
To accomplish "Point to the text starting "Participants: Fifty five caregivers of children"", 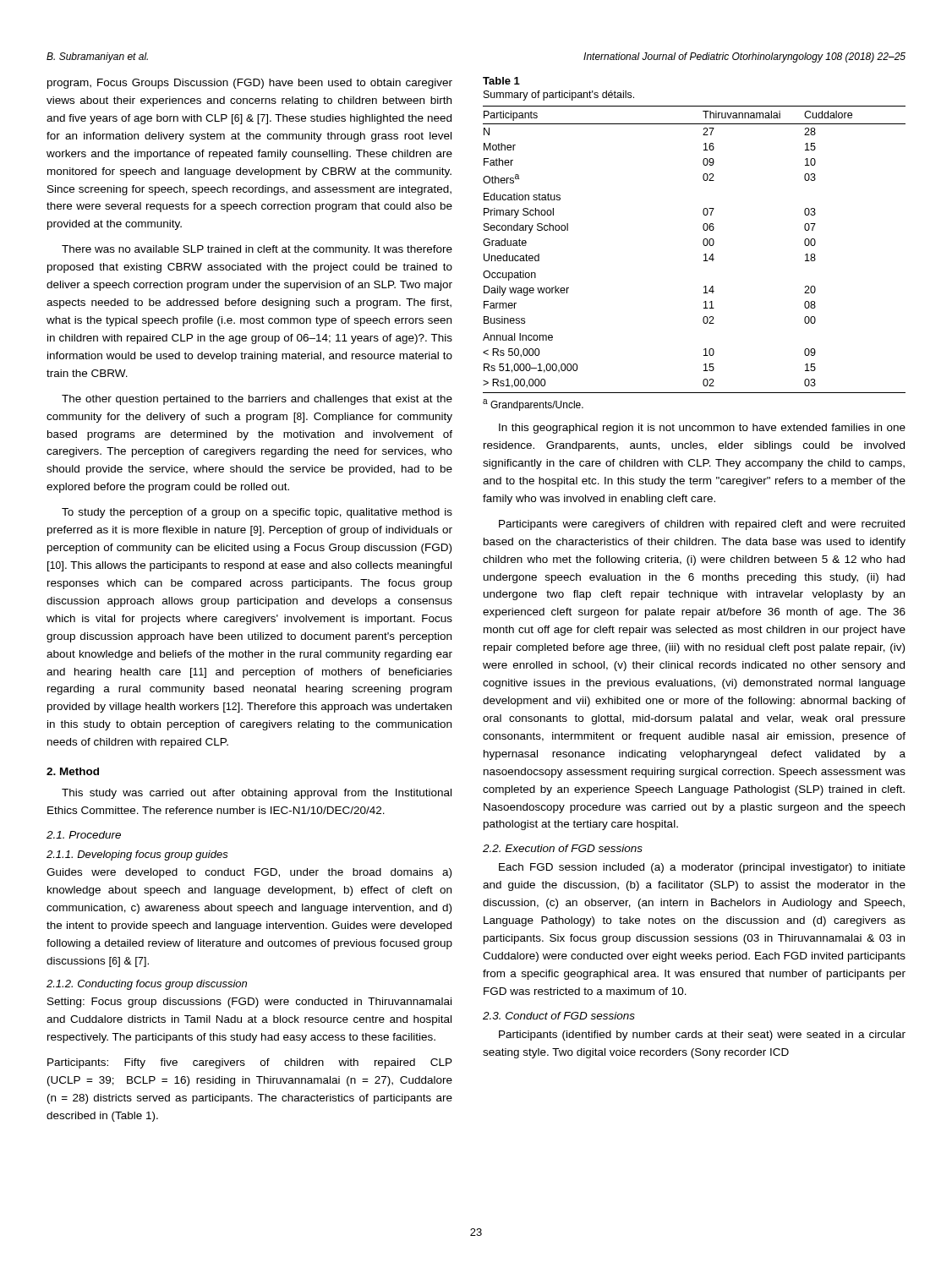I will [x=249, y=1090].
